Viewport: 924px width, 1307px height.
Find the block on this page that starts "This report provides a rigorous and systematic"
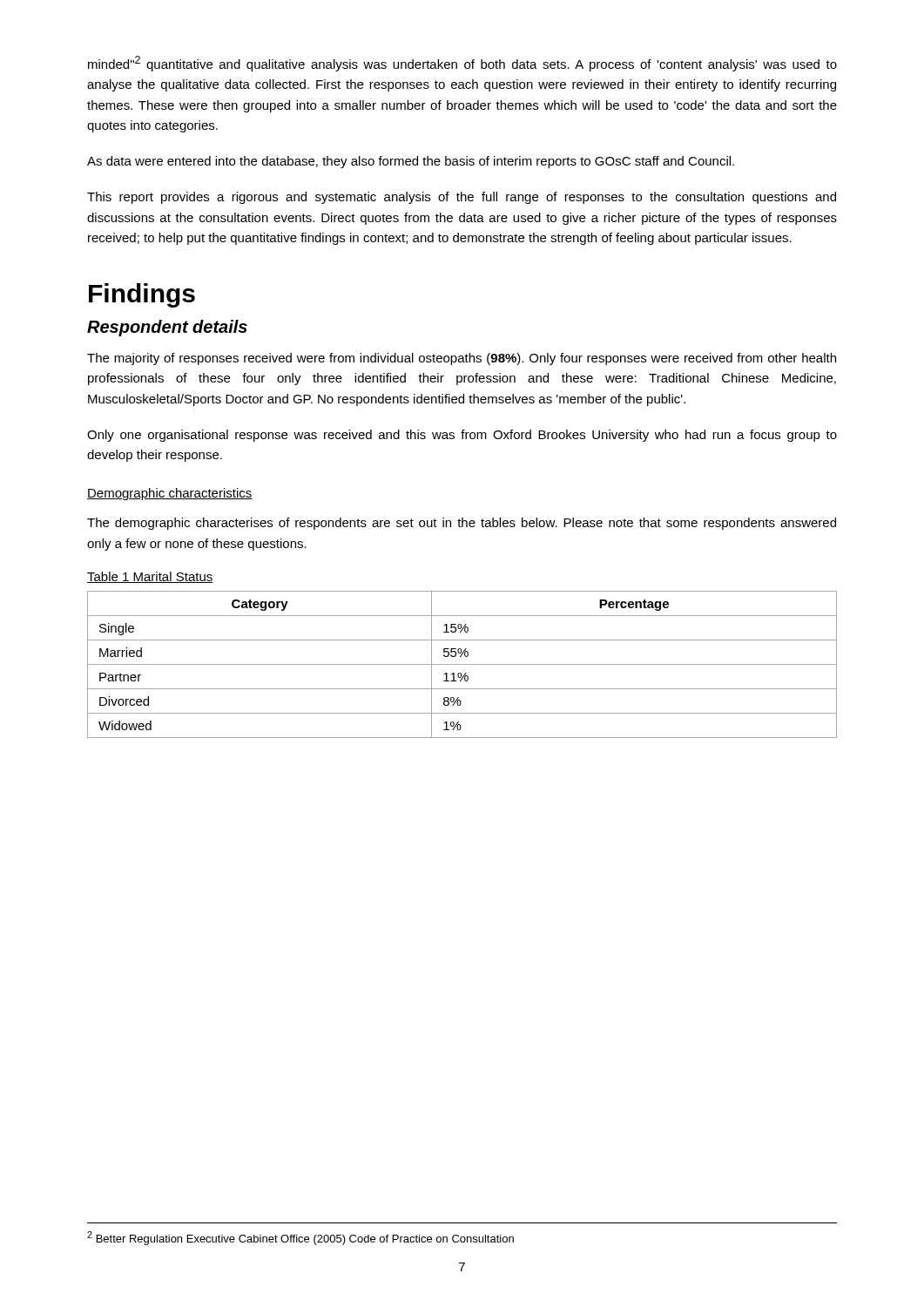(462, 217)
